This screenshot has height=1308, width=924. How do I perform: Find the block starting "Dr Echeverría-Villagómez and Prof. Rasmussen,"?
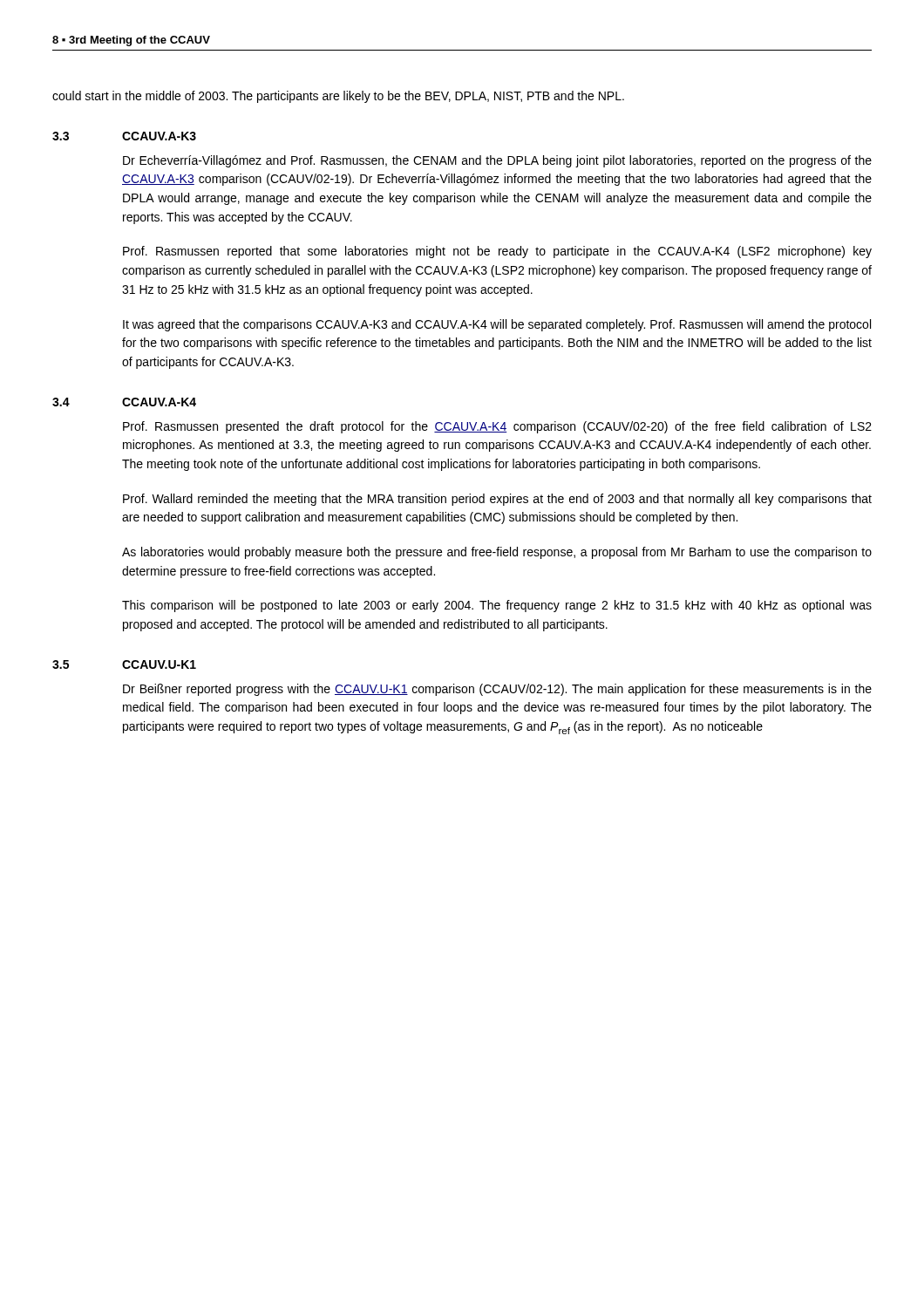pyautogui.click(x=497, y=189)
